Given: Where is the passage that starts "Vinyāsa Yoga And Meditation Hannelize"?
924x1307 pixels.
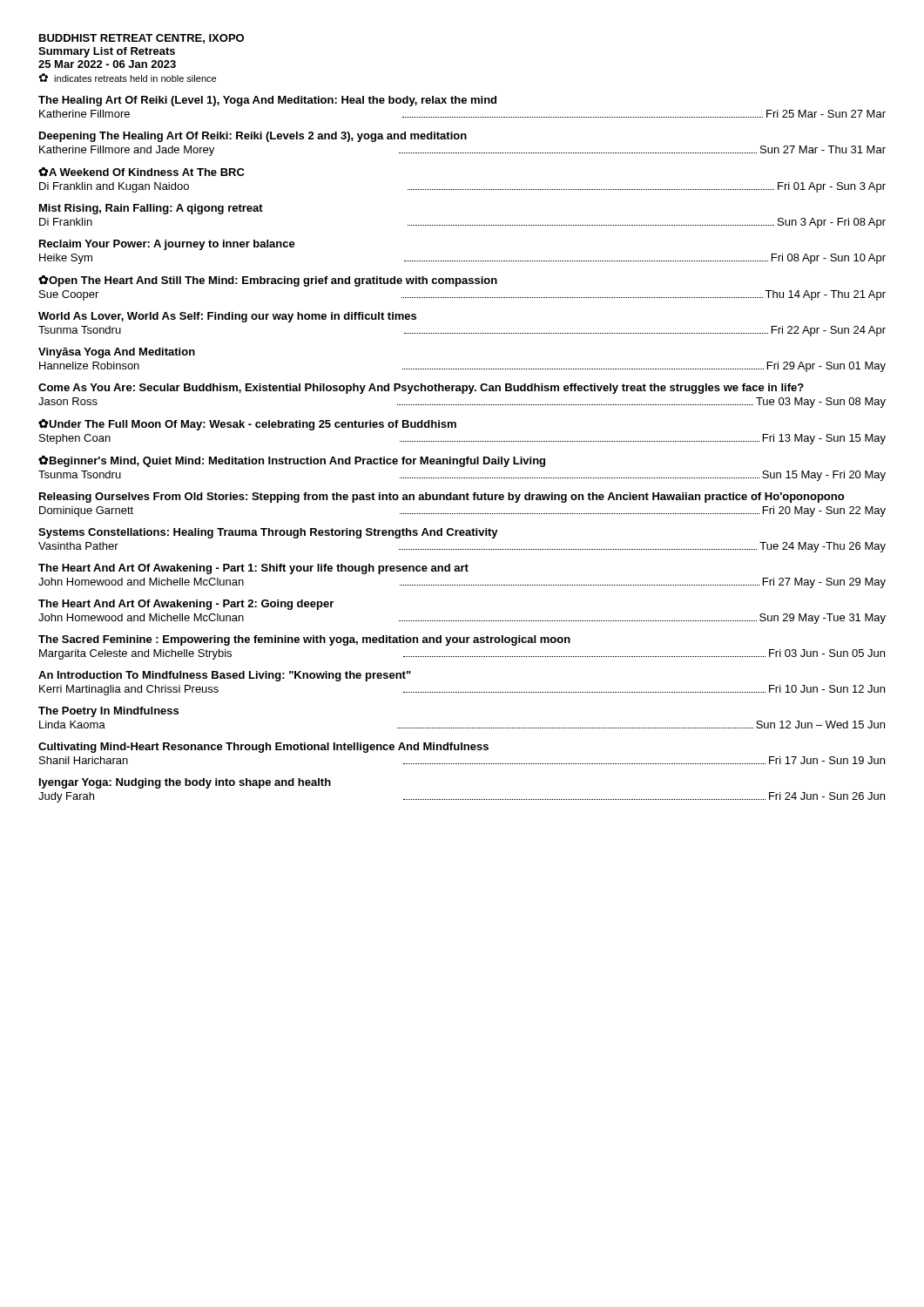Looking at the screenshot, I should click(x=462, y=359).
